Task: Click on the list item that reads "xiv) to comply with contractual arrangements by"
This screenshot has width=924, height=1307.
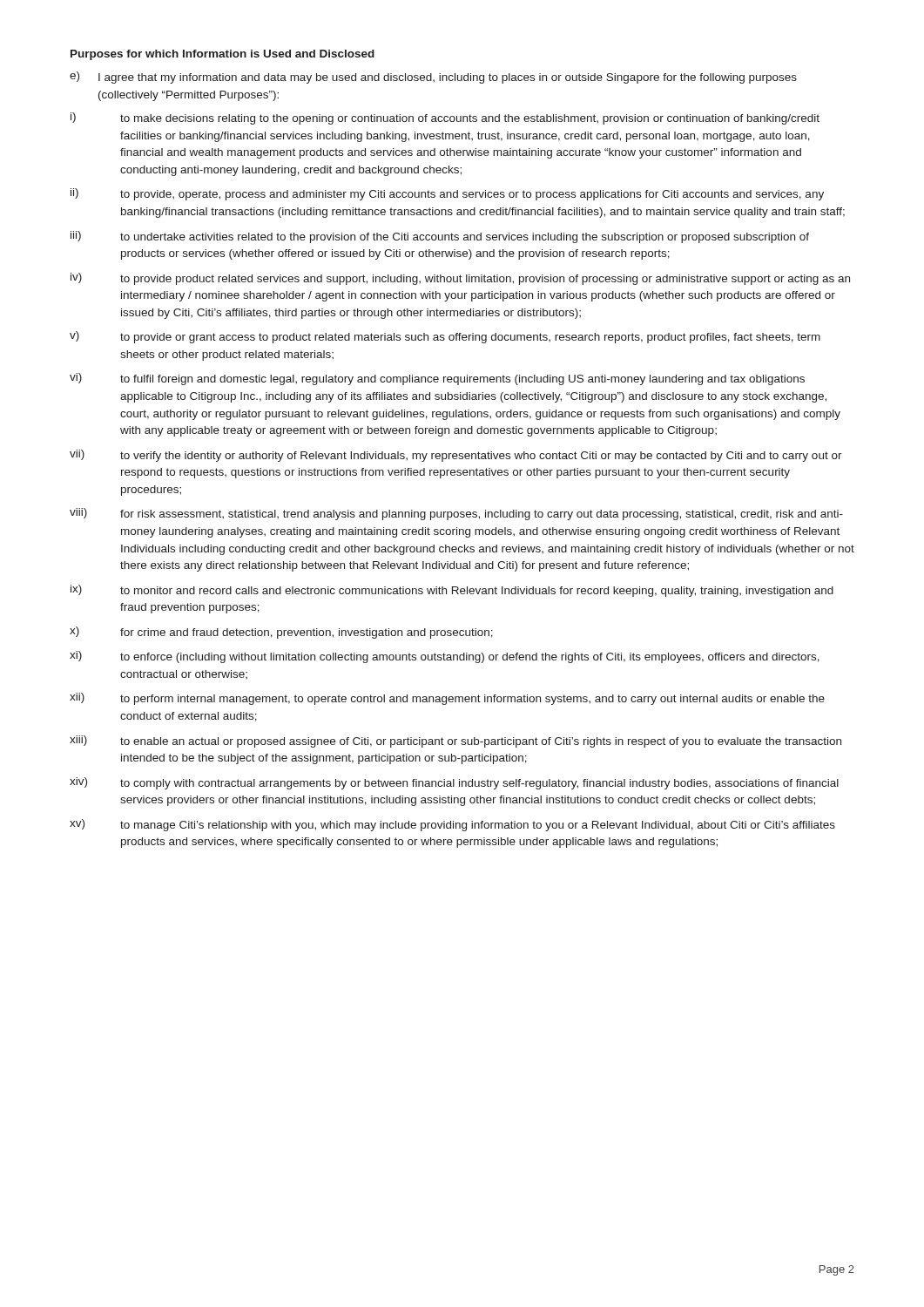Action: 462,791
